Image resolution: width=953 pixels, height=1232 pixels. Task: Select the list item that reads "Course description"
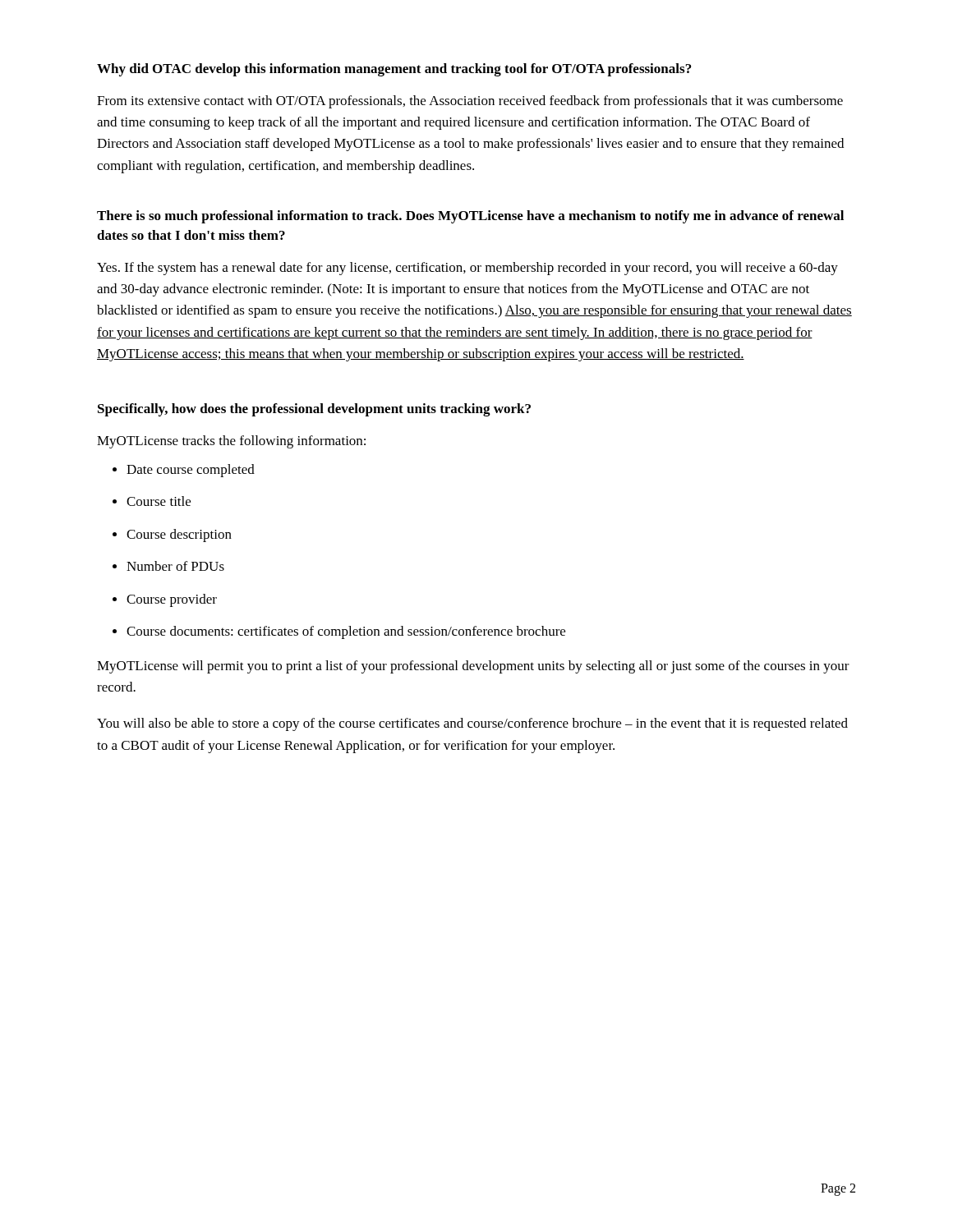point(179,534)
